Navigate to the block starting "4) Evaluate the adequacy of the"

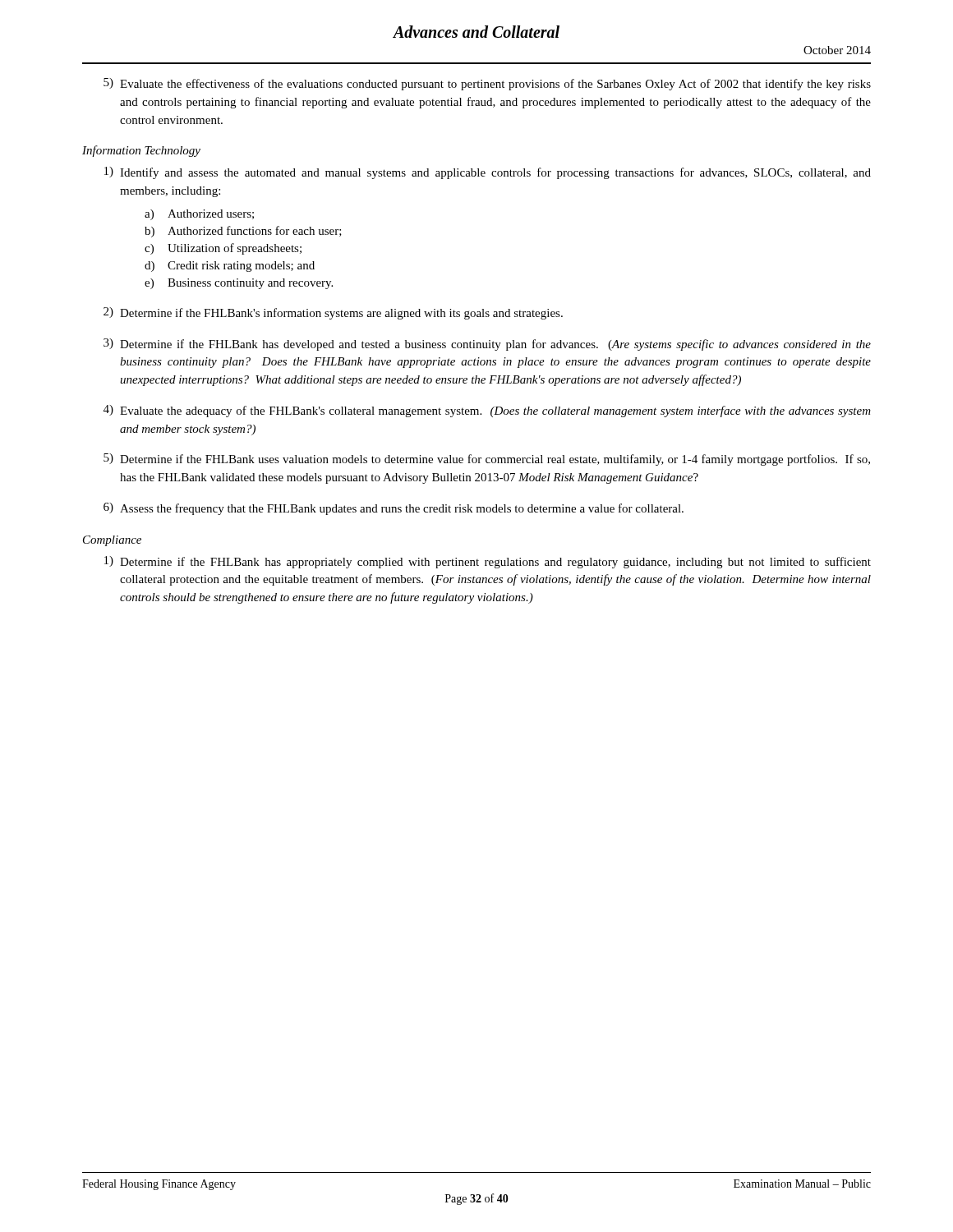pyautogui.click(x=476, y=420)
